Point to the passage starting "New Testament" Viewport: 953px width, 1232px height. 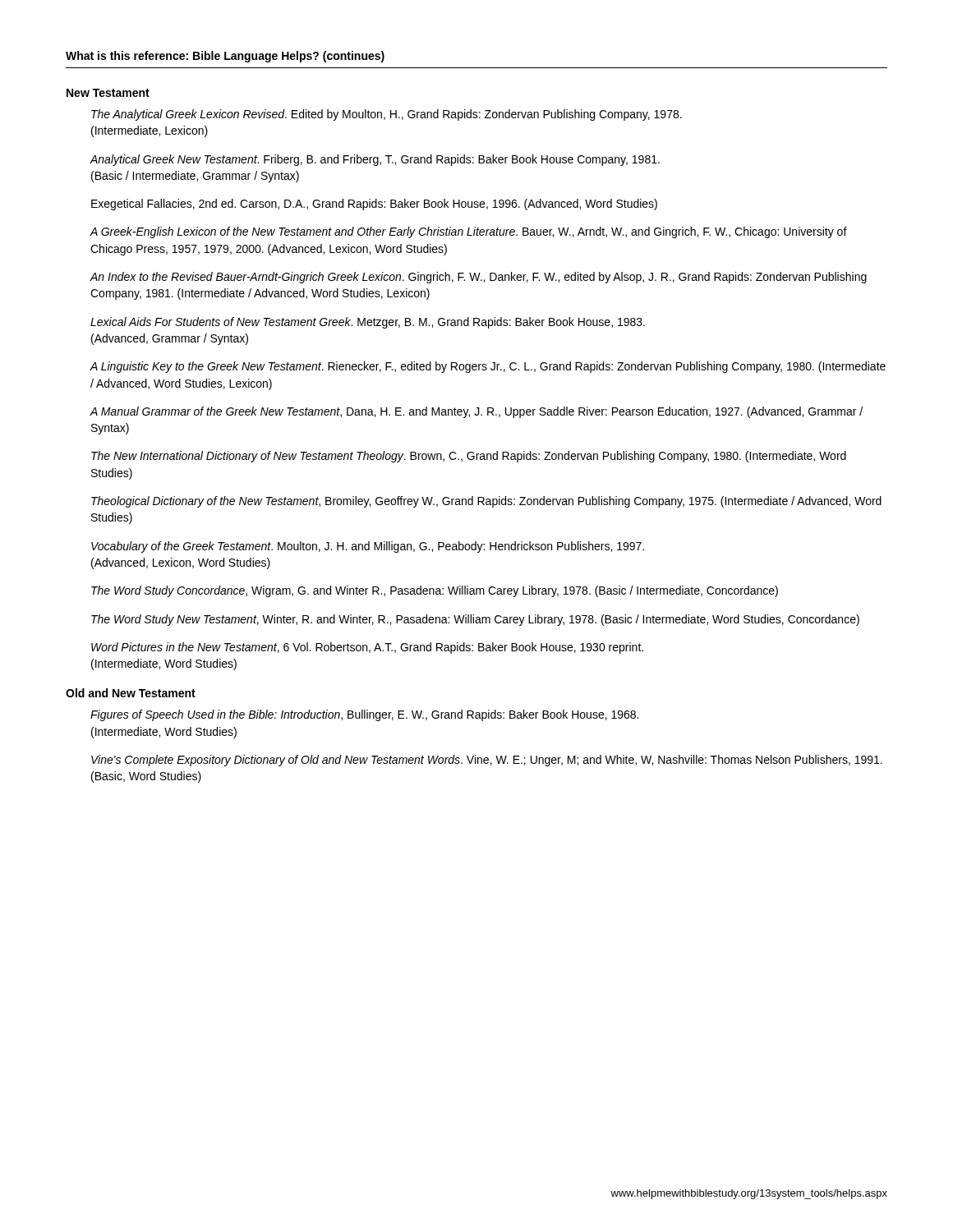tap(107, 93)
